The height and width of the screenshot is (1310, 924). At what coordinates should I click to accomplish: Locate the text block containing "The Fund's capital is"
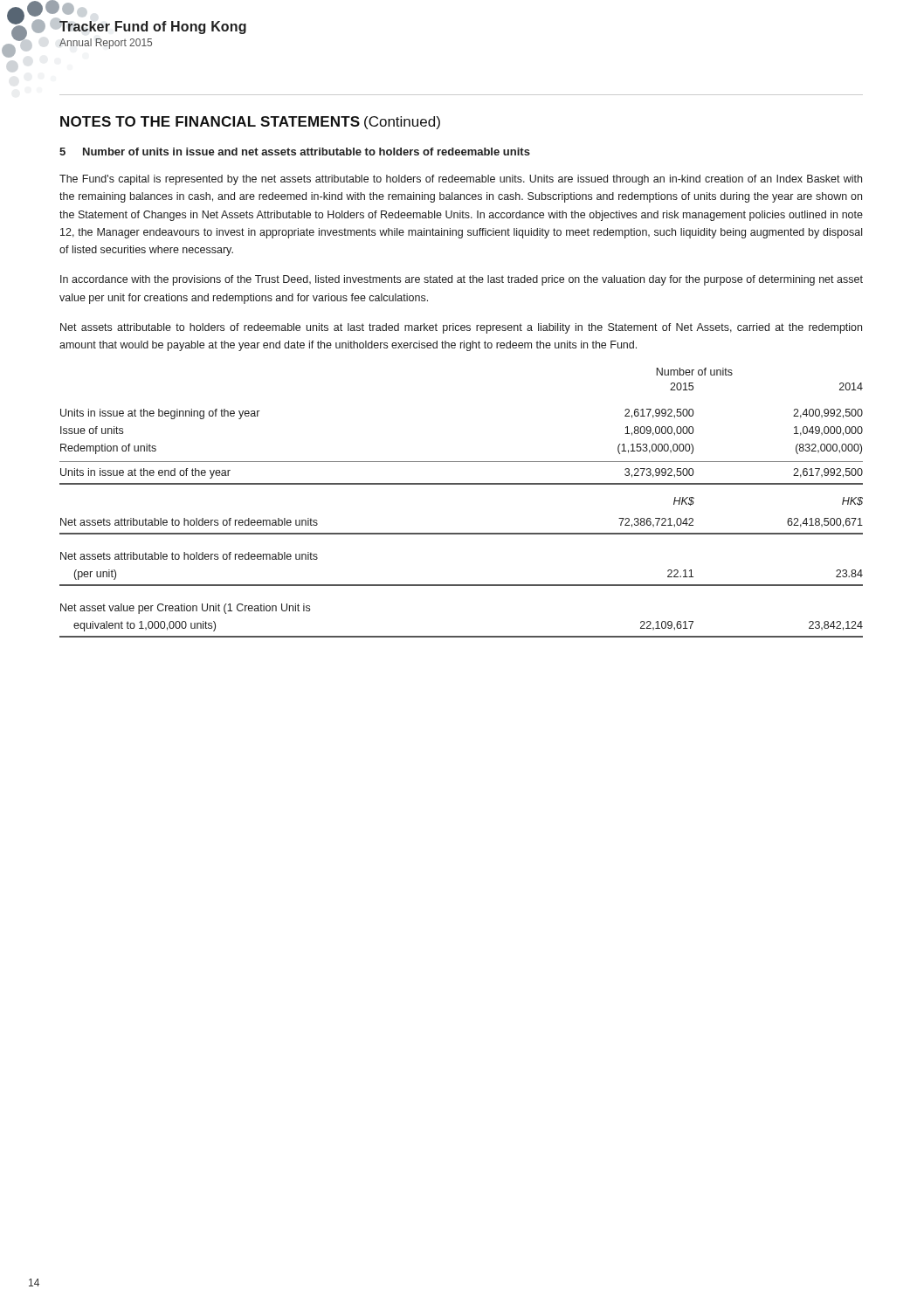[461, 214]
